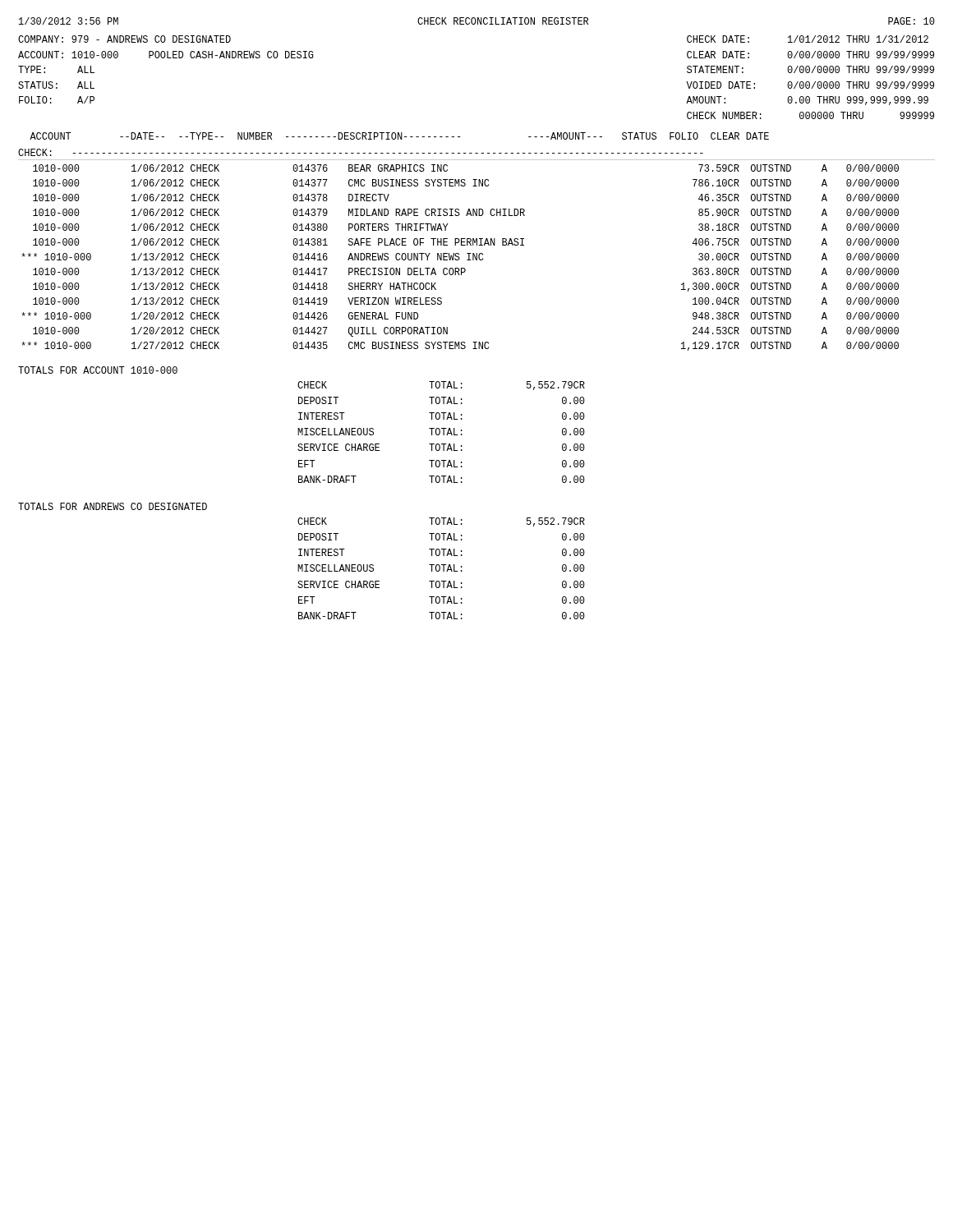Screen dimensions: 1232x953
Task: Click on the text starting "ACCOUNT --DATE-- --TYPE-- NUMBER"
Action: (394, 137)
